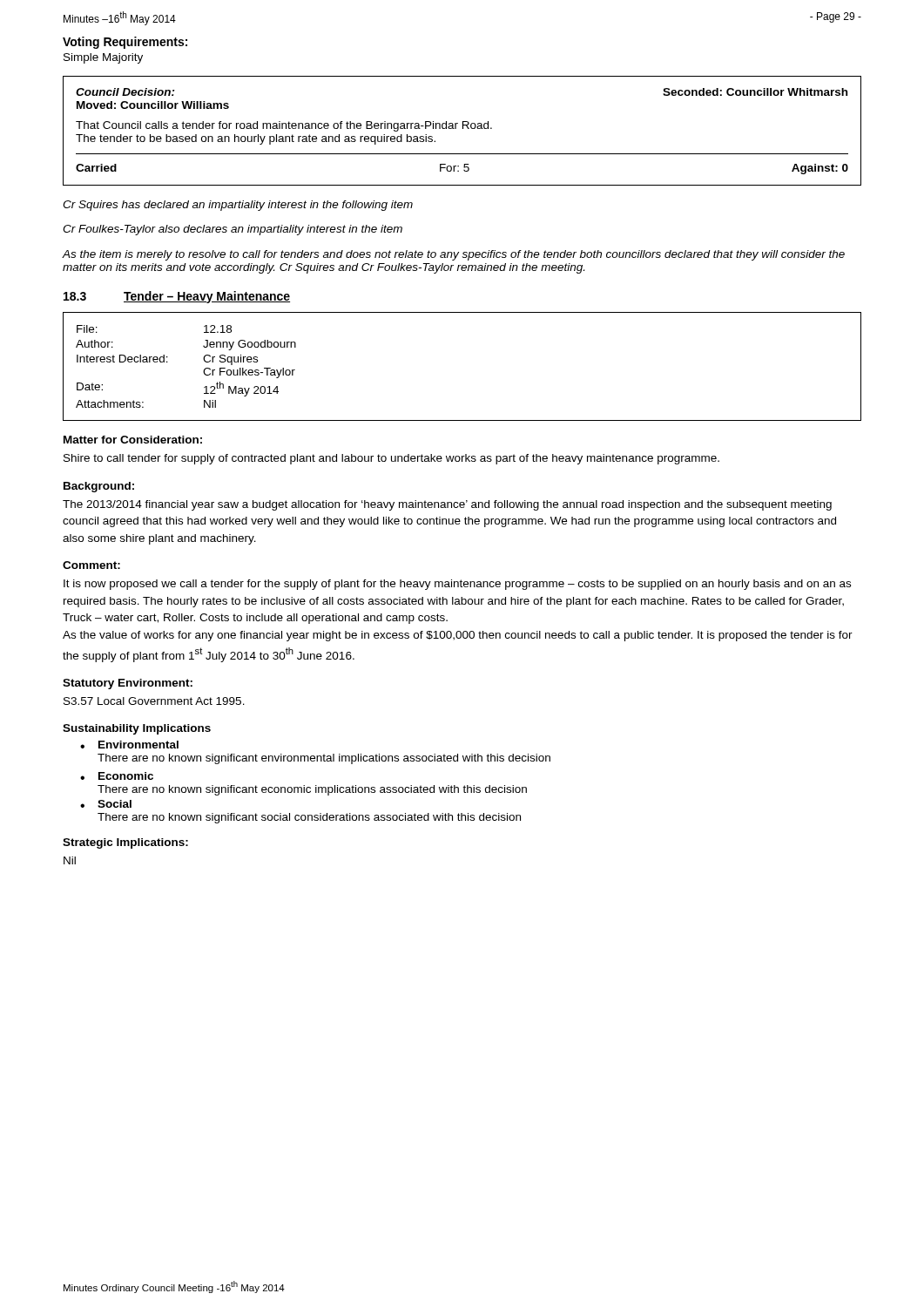Viewport: 924px width, 1307px height.
Task: Click the passage that begins "• Environmental There are no known significant"
Action: click(471, 751)
